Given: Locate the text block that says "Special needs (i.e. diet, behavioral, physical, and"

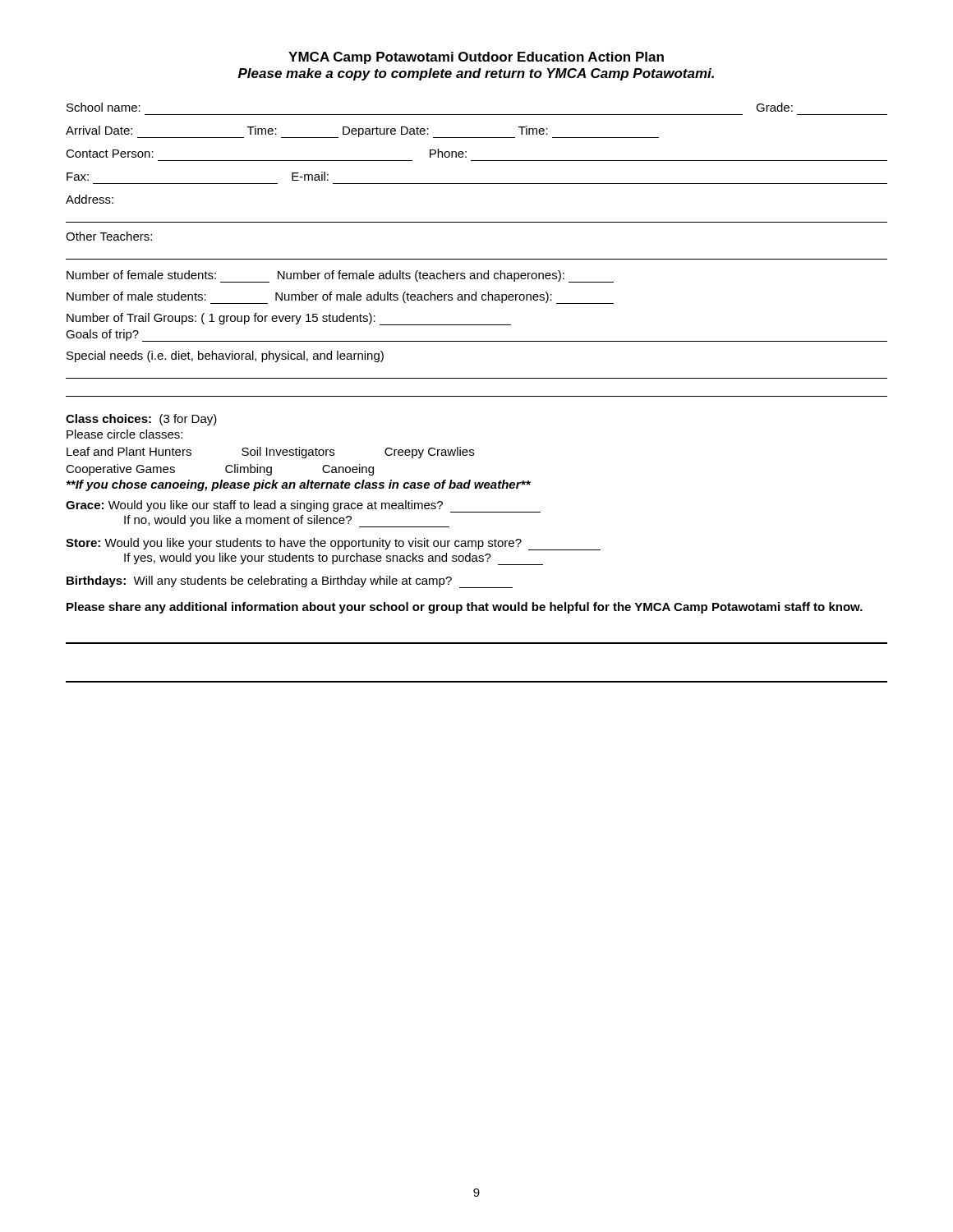Looking at the screenshot, I should (x=225, y=355).
